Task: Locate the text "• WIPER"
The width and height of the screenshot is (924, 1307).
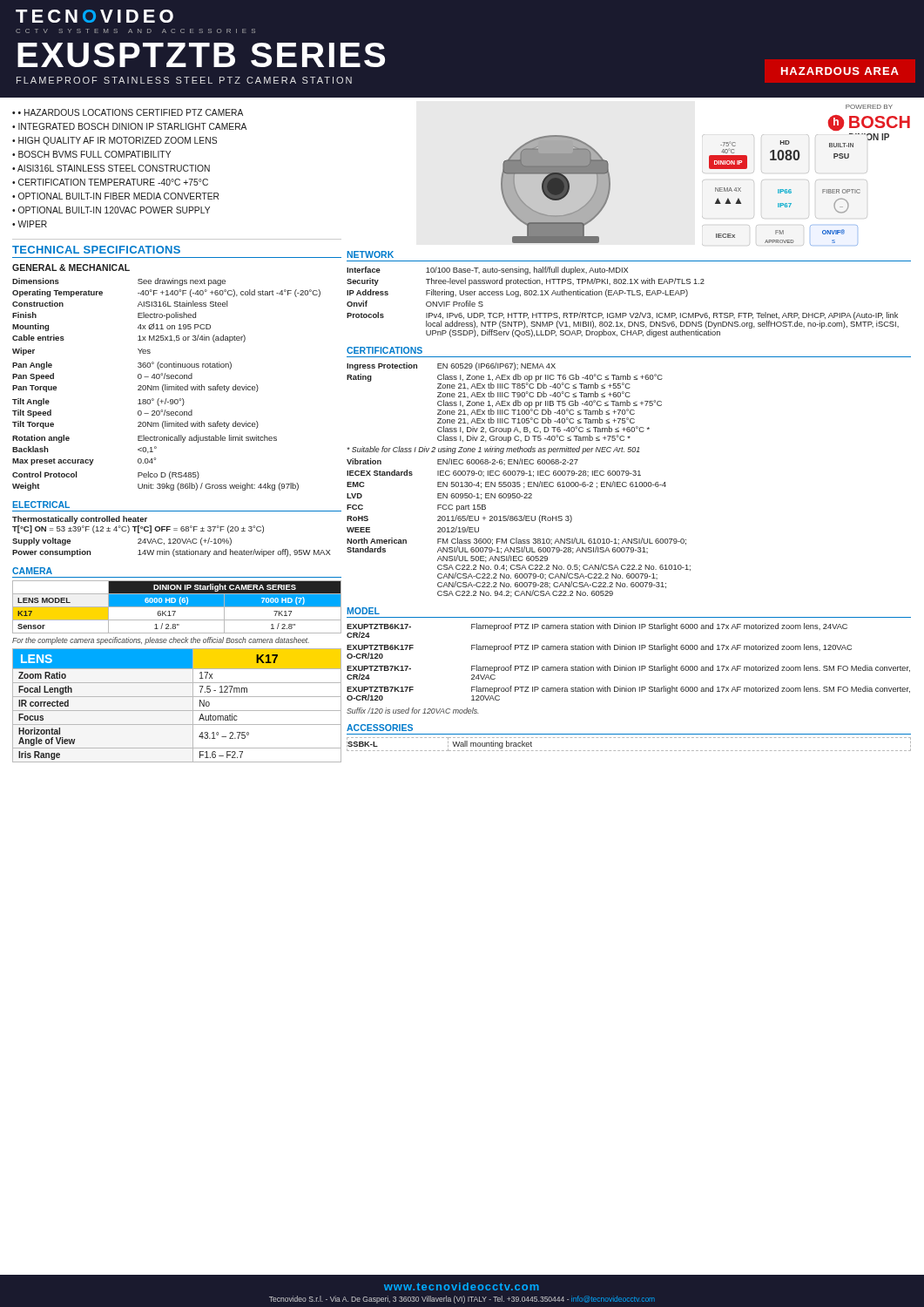Action: (30, 224)
